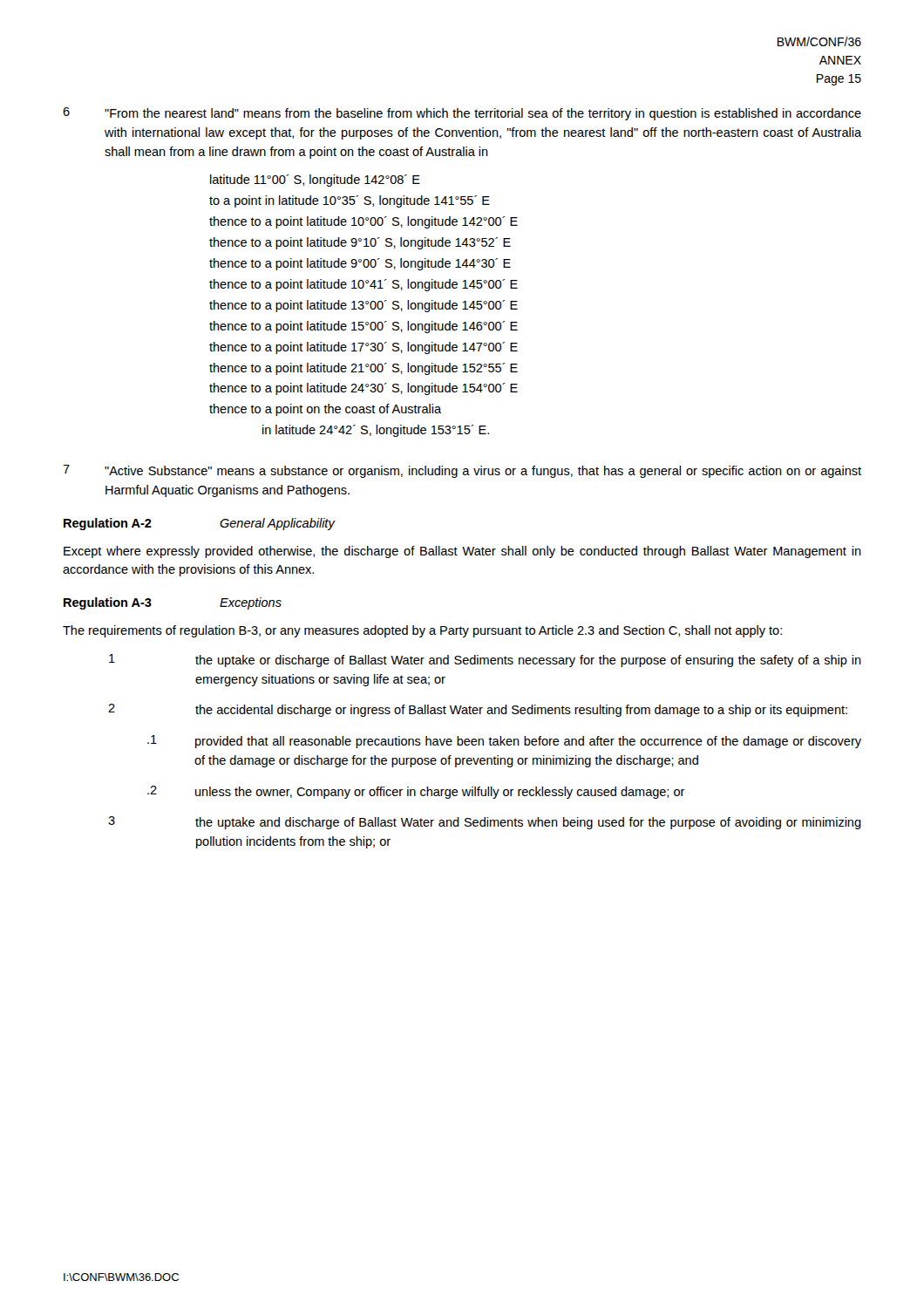This screenshot has height=1308, width=924.
Task: Navigate to the element starting "3 the uptake and discharge of"
Action: point(462,833)
